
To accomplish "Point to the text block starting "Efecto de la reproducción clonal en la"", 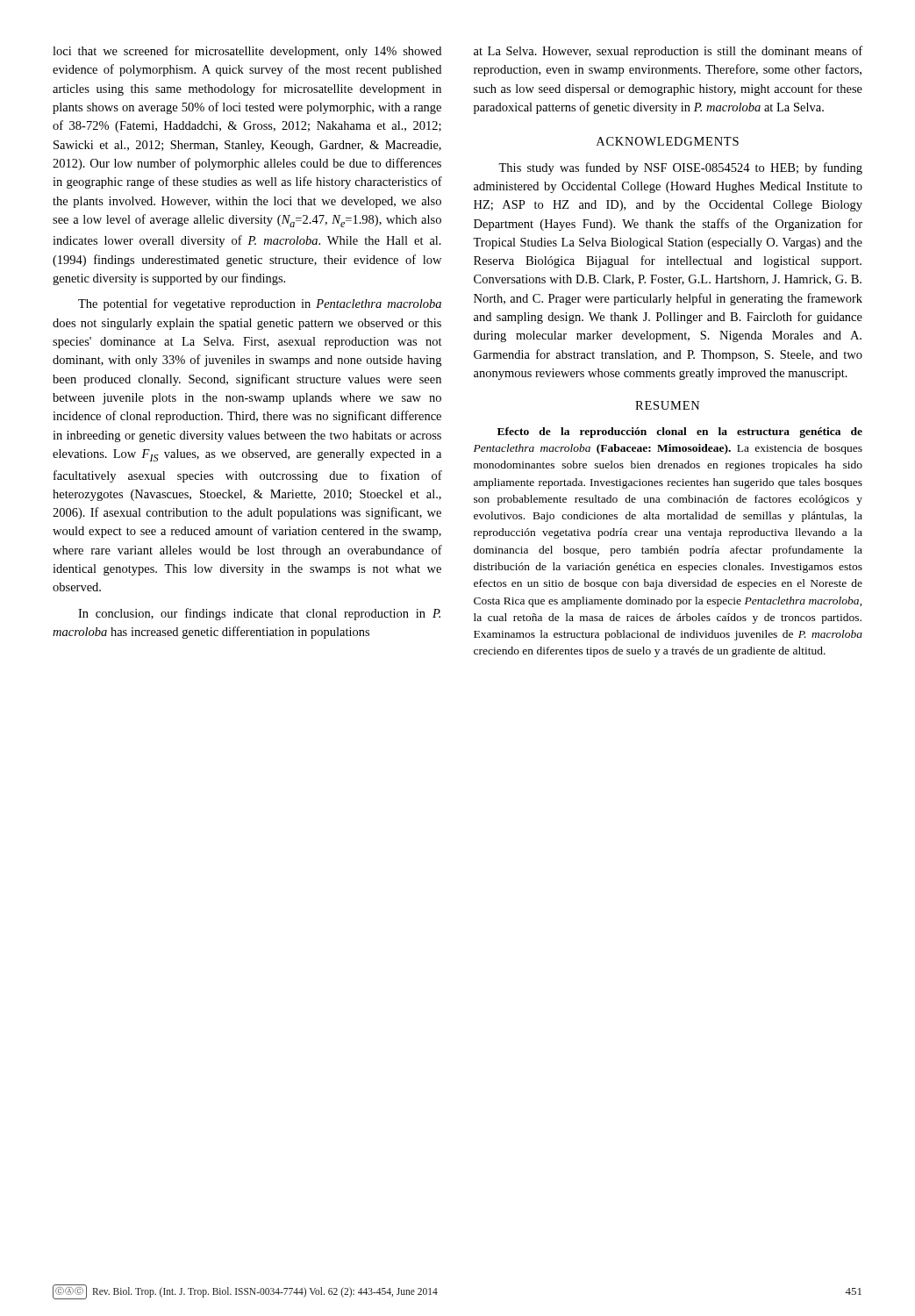I will (668, 541).
